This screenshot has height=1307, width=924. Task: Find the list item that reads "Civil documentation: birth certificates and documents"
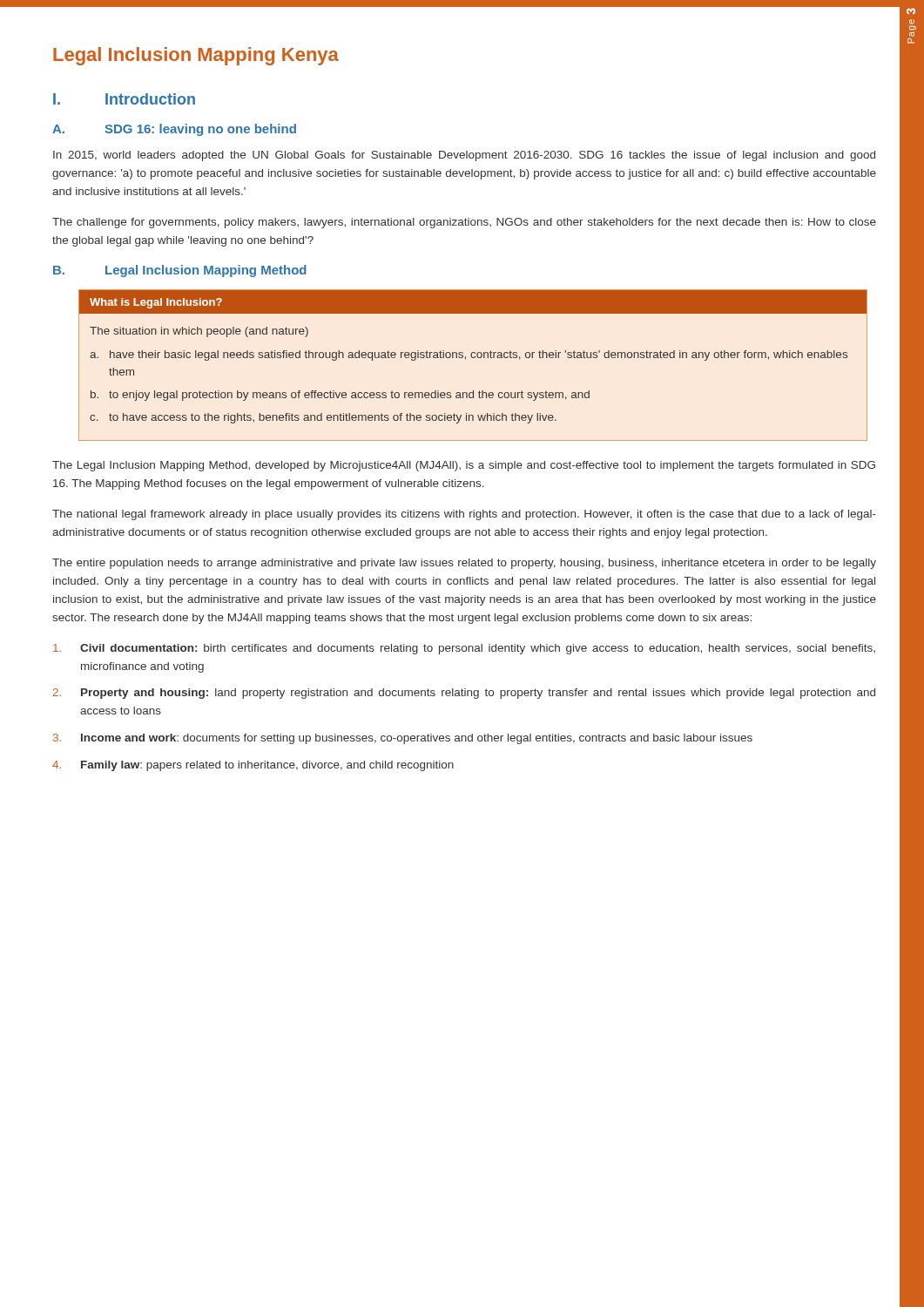[x=464, y=657]
